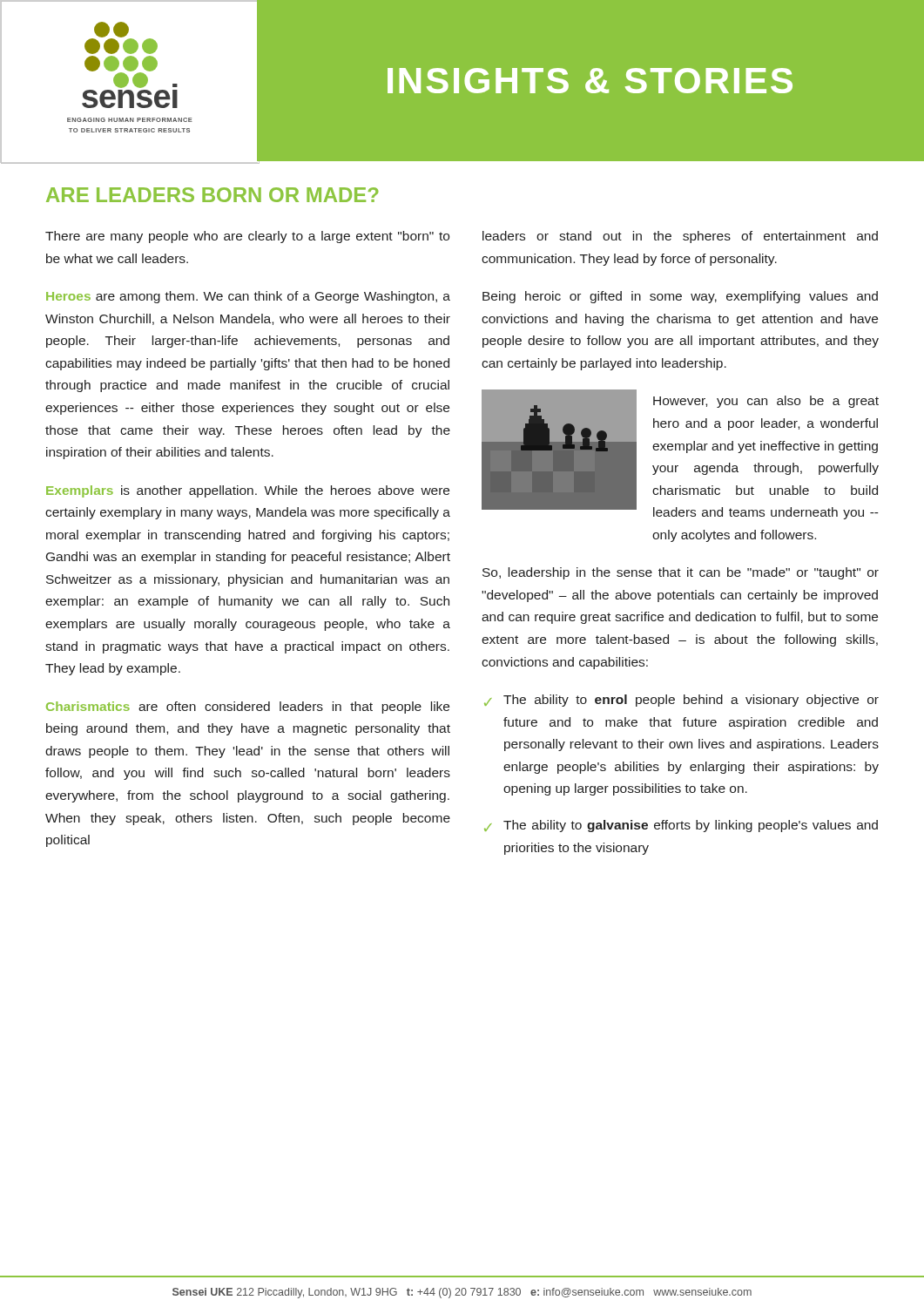Point to the text starting "✓ The ability to enrol"

[x=680, y=744]
